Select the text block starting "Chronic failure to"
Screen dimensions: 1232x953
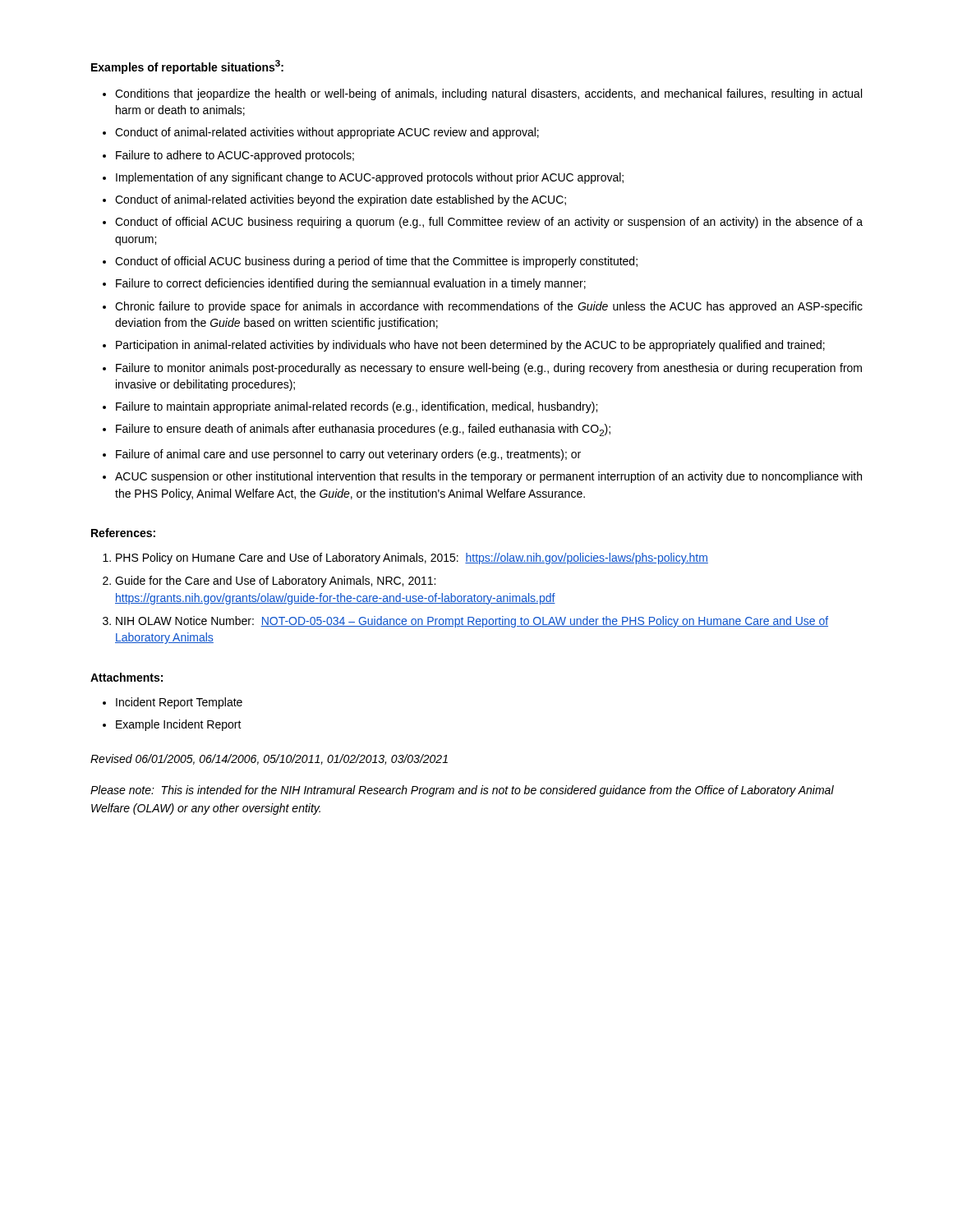[489, 314]
